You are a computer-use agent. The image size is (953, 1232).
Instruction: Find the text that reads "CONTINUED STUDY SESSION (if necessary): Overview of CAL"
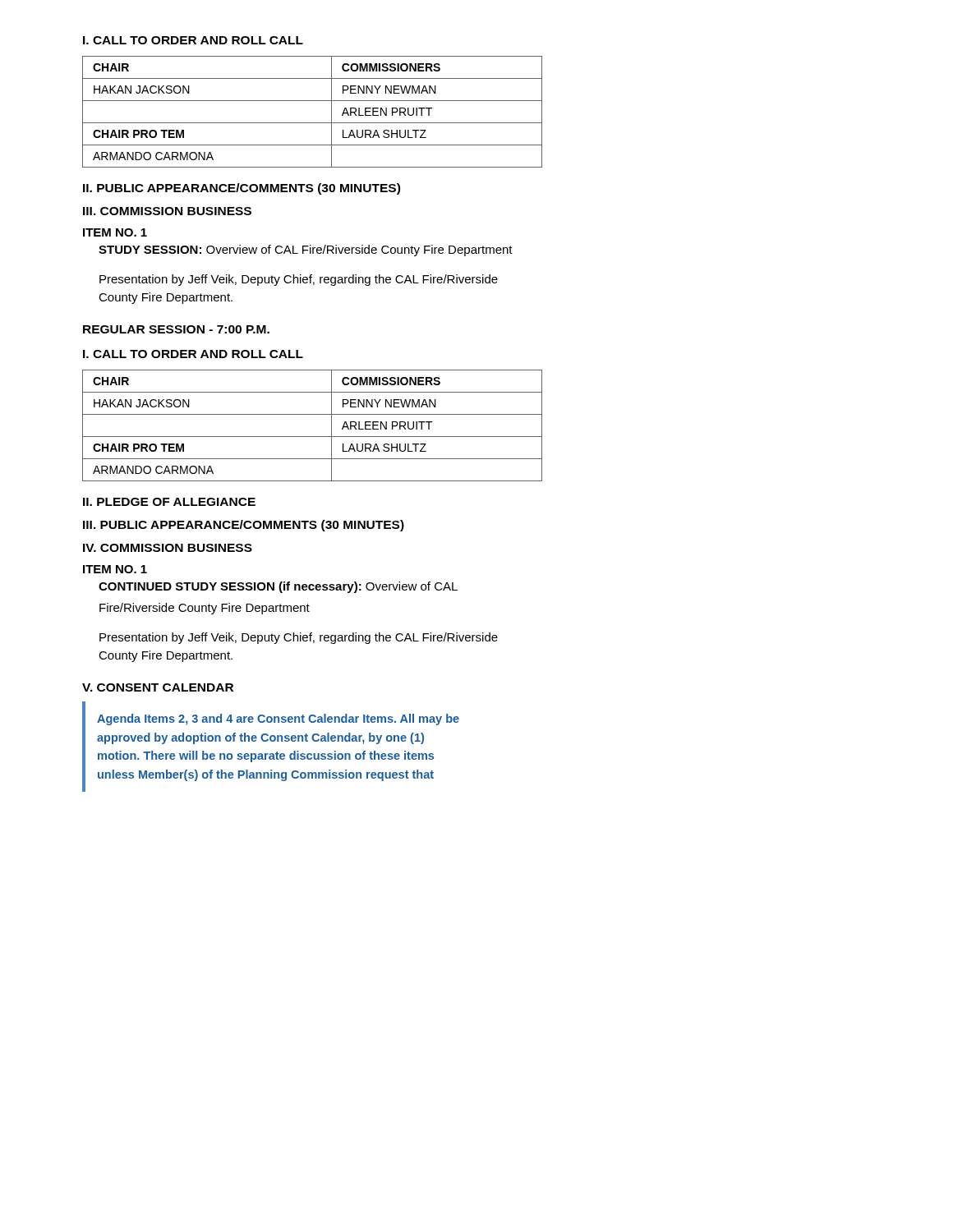278,586
